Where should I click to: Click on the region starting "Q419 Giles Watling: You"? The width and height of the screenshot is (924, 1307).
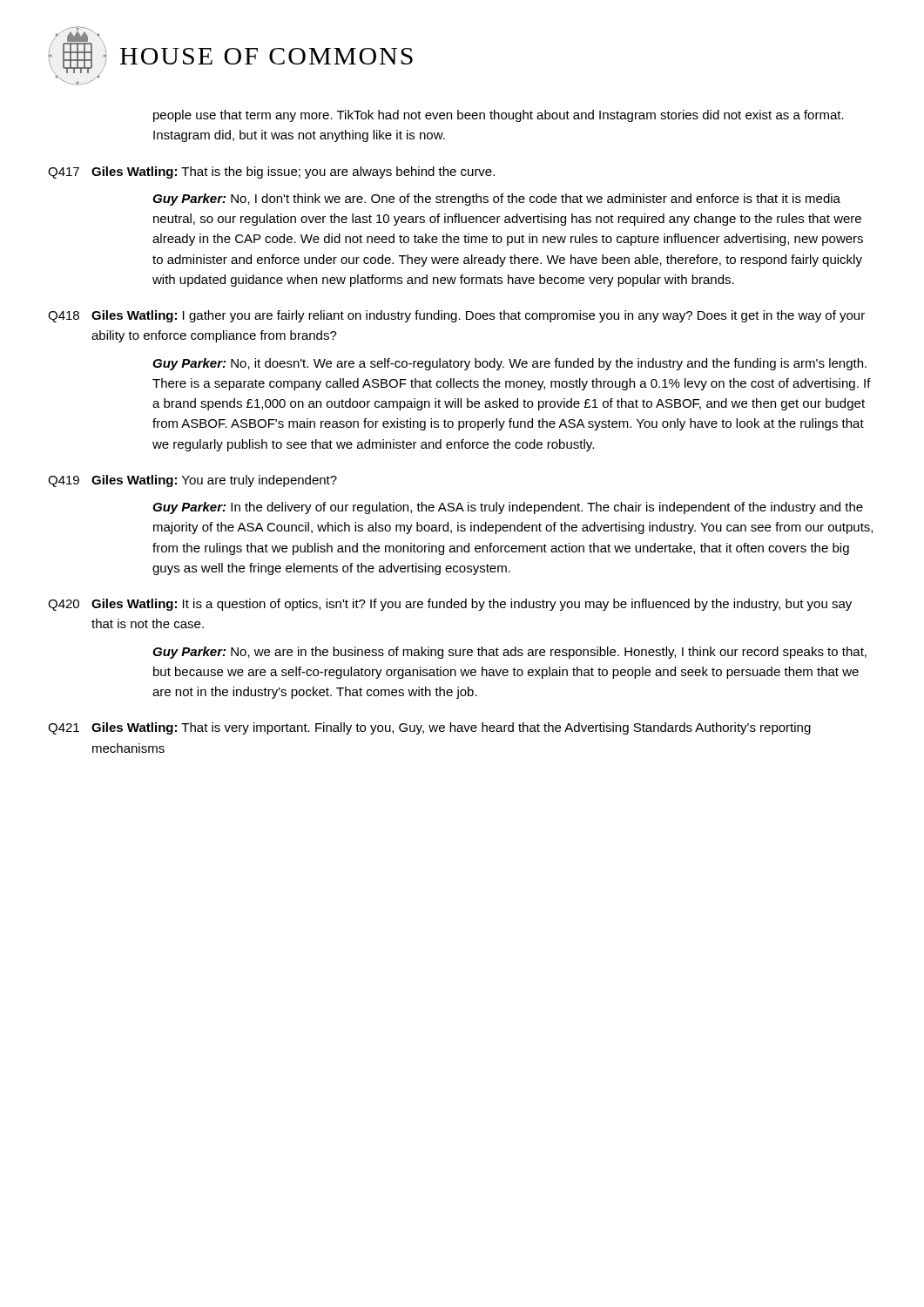192,481
